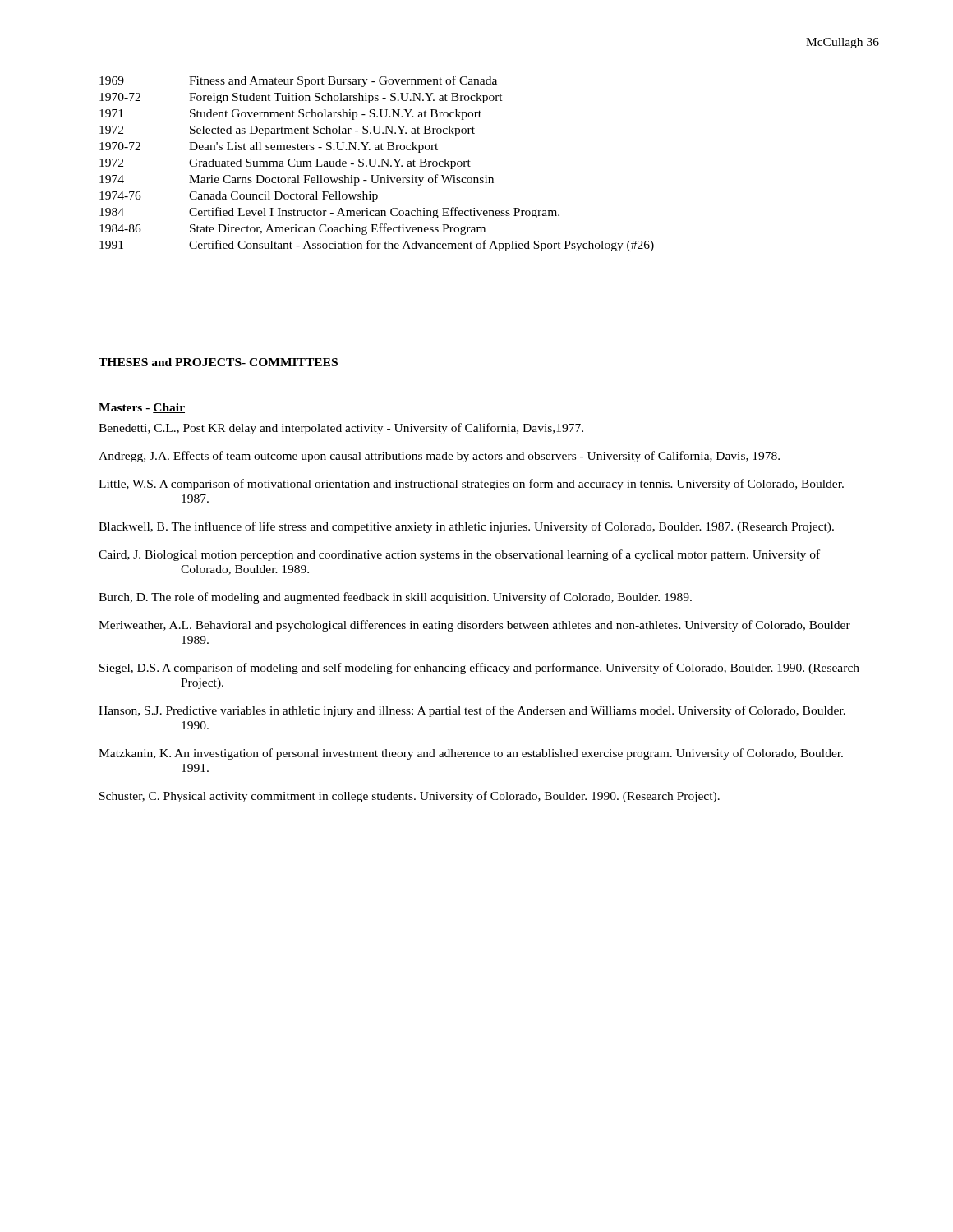
Task: Find the block on this page that starts "Burch, D. The role of modeling and"
Action: [x=395, y=597]
